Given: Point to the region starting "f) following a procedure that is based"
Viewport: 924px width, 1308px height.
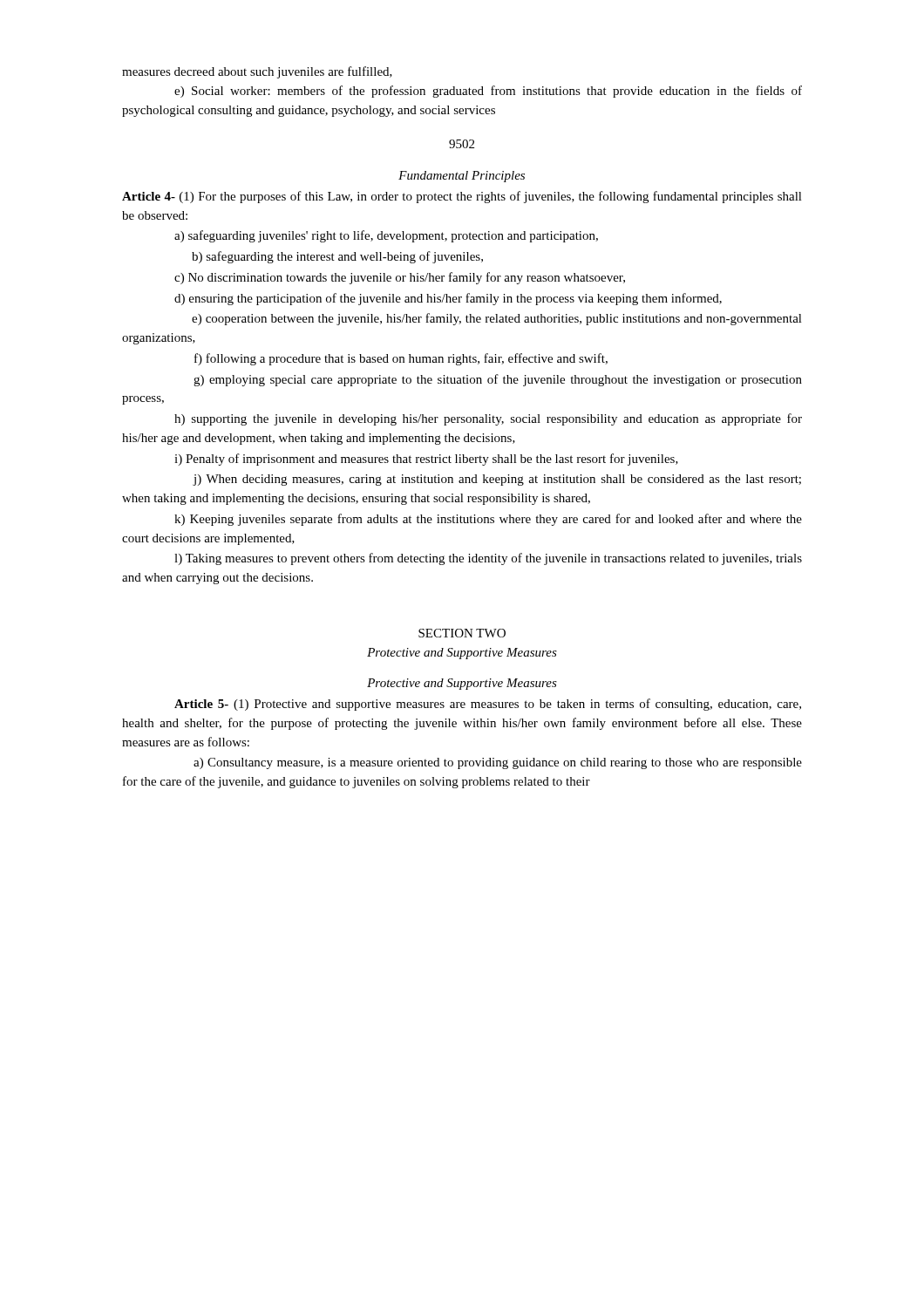Looking at the screenshot, I should pos(462,359).
